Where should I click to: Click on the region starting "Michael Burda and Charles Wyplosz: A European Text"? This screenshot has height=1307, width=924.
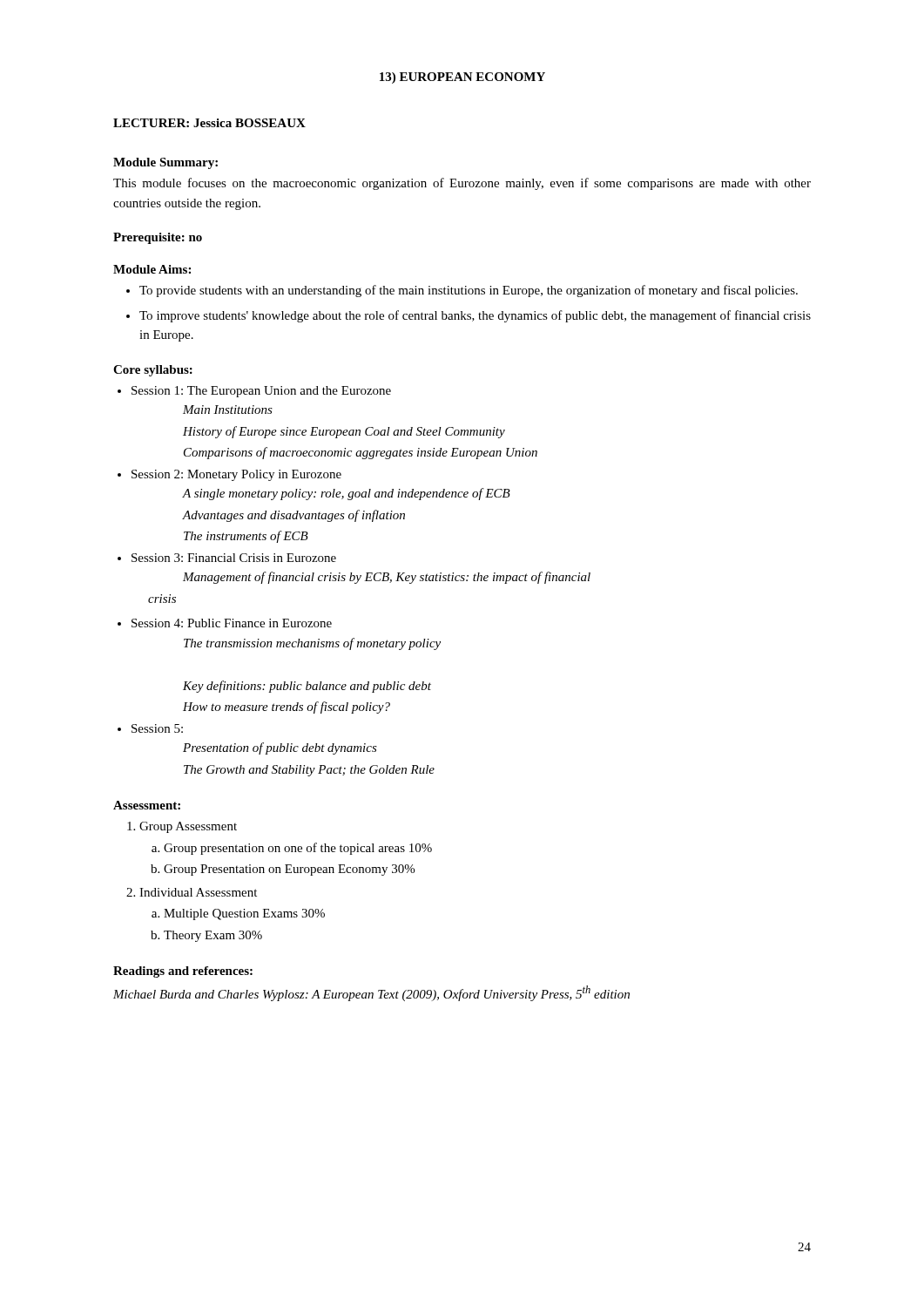372,992
